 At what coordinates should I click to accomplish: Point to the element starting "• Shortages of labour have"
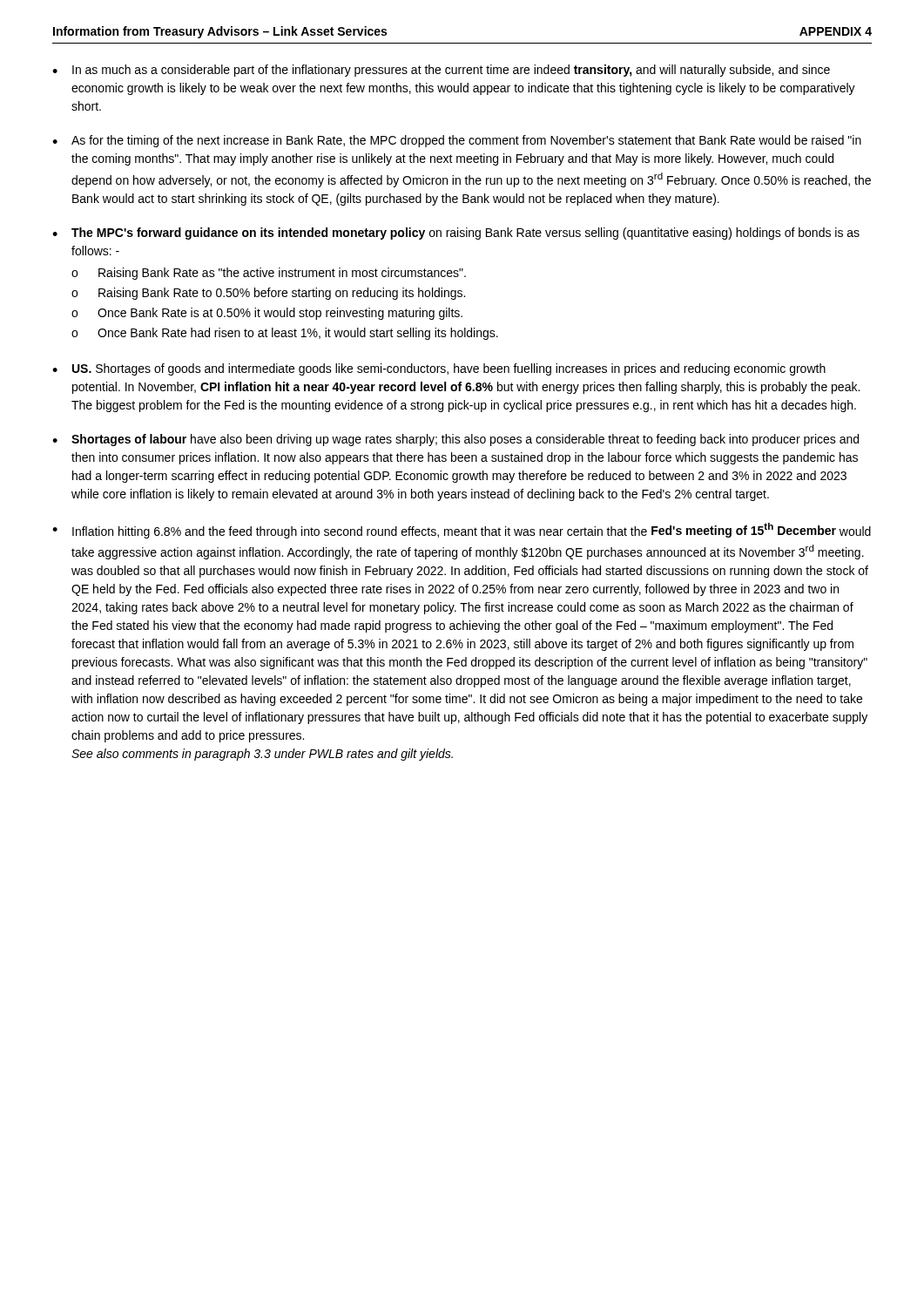pos(462,467)
